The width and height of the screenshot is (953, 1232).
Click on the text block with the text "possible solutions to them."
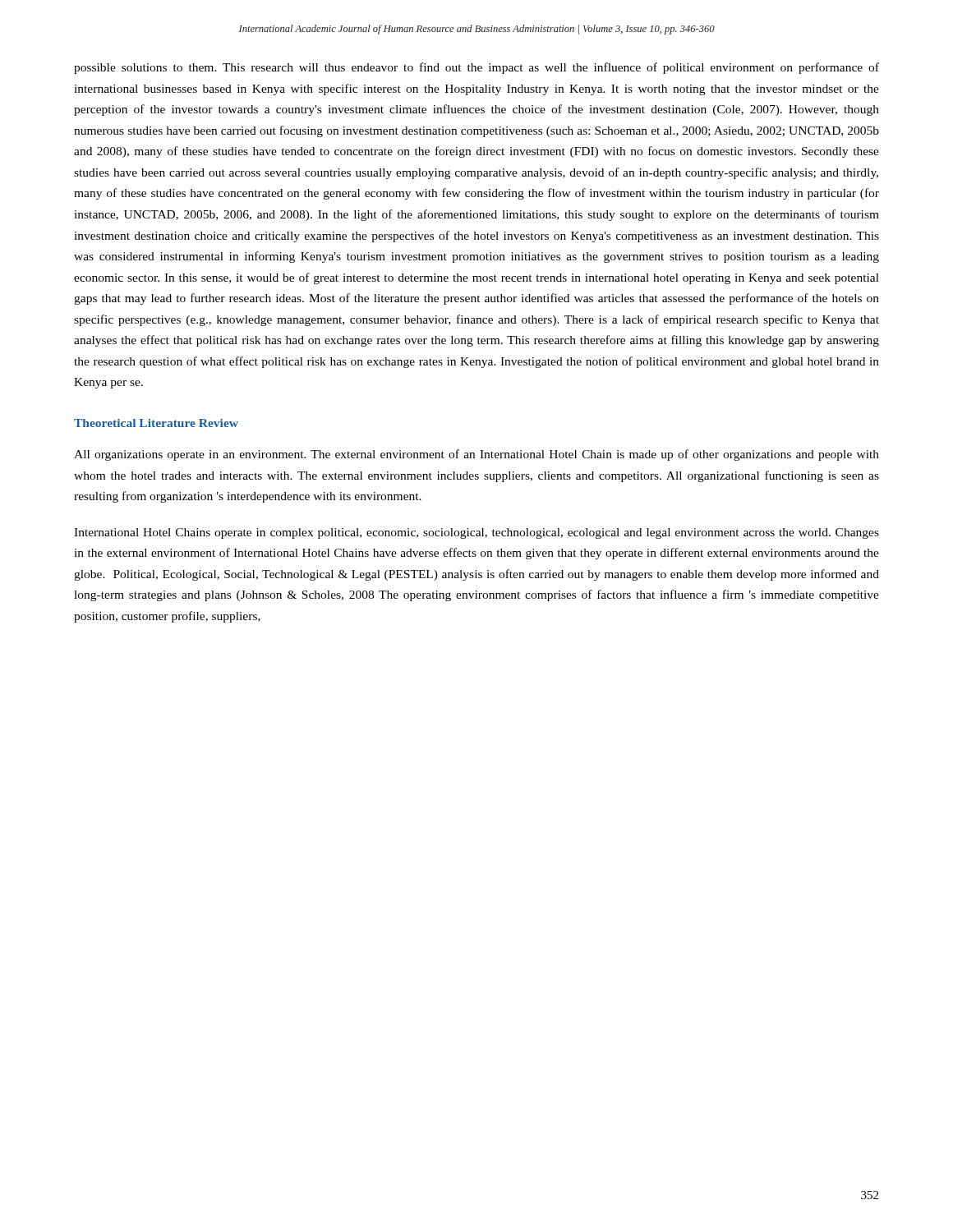[476, 224]
